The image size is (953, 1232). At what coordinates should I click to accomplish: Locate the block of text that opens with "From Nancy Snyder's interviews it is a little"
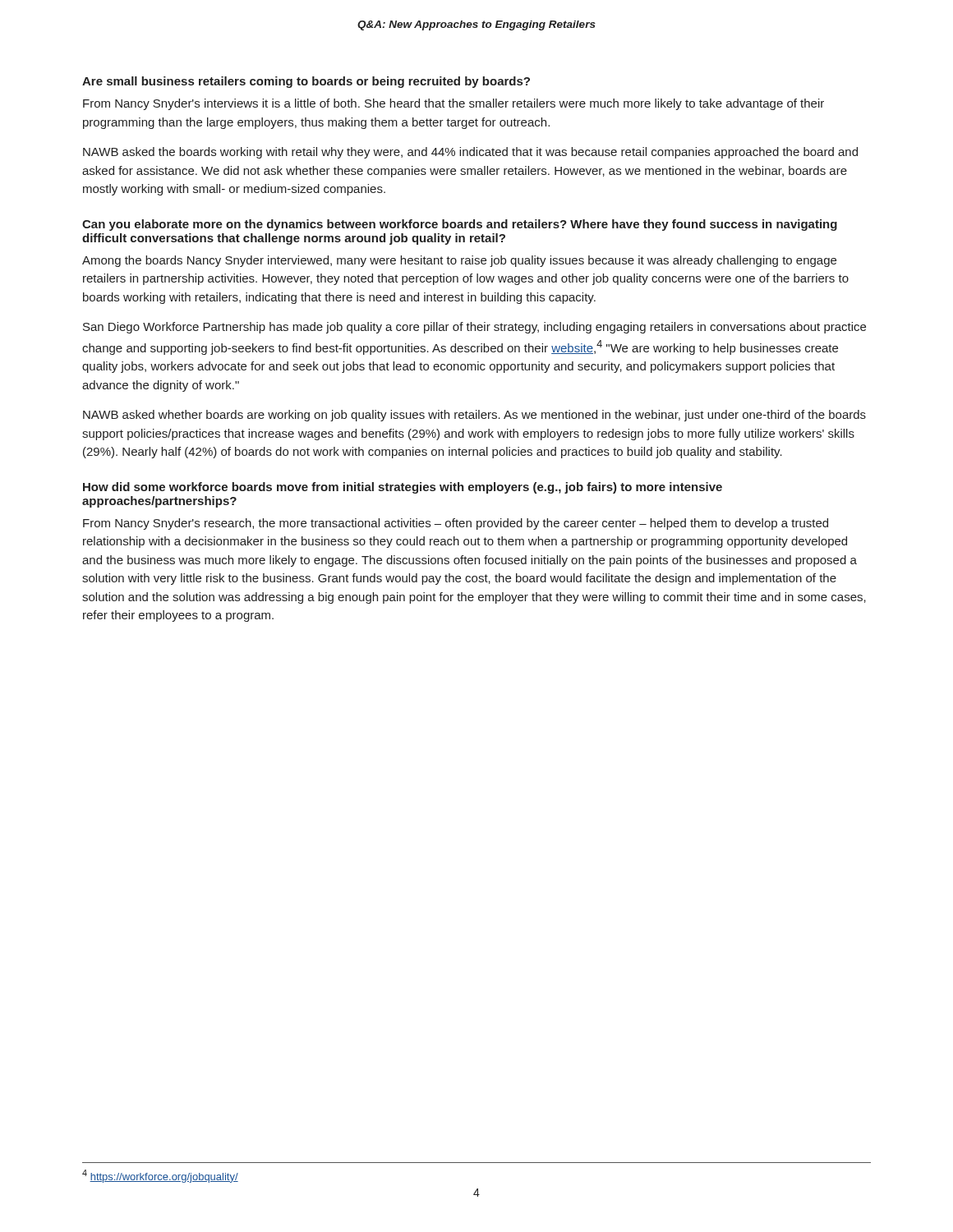click(x=453, y=112)
